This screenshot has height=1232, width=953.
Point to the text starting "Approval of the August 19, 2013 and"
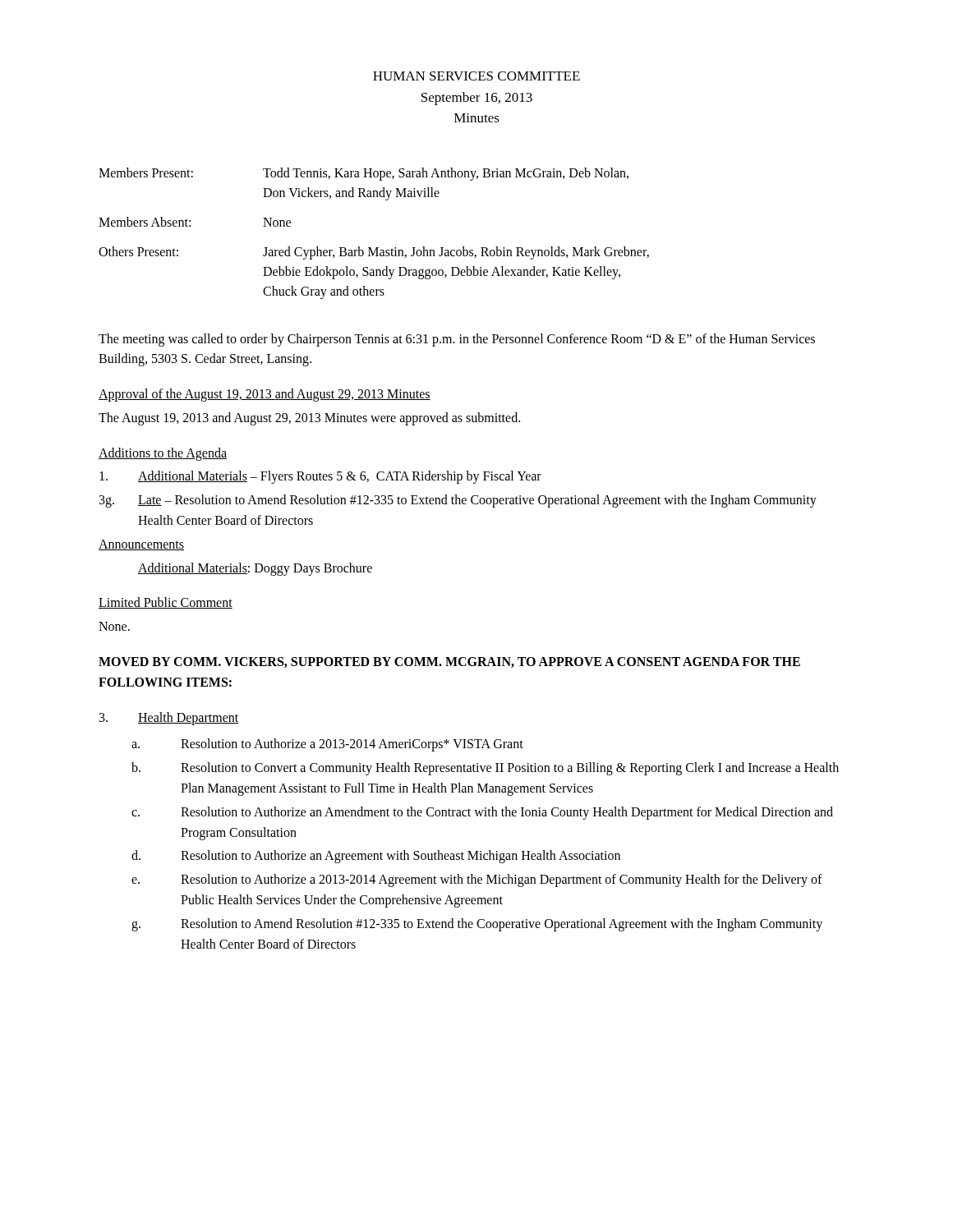[x=264, y=394]
